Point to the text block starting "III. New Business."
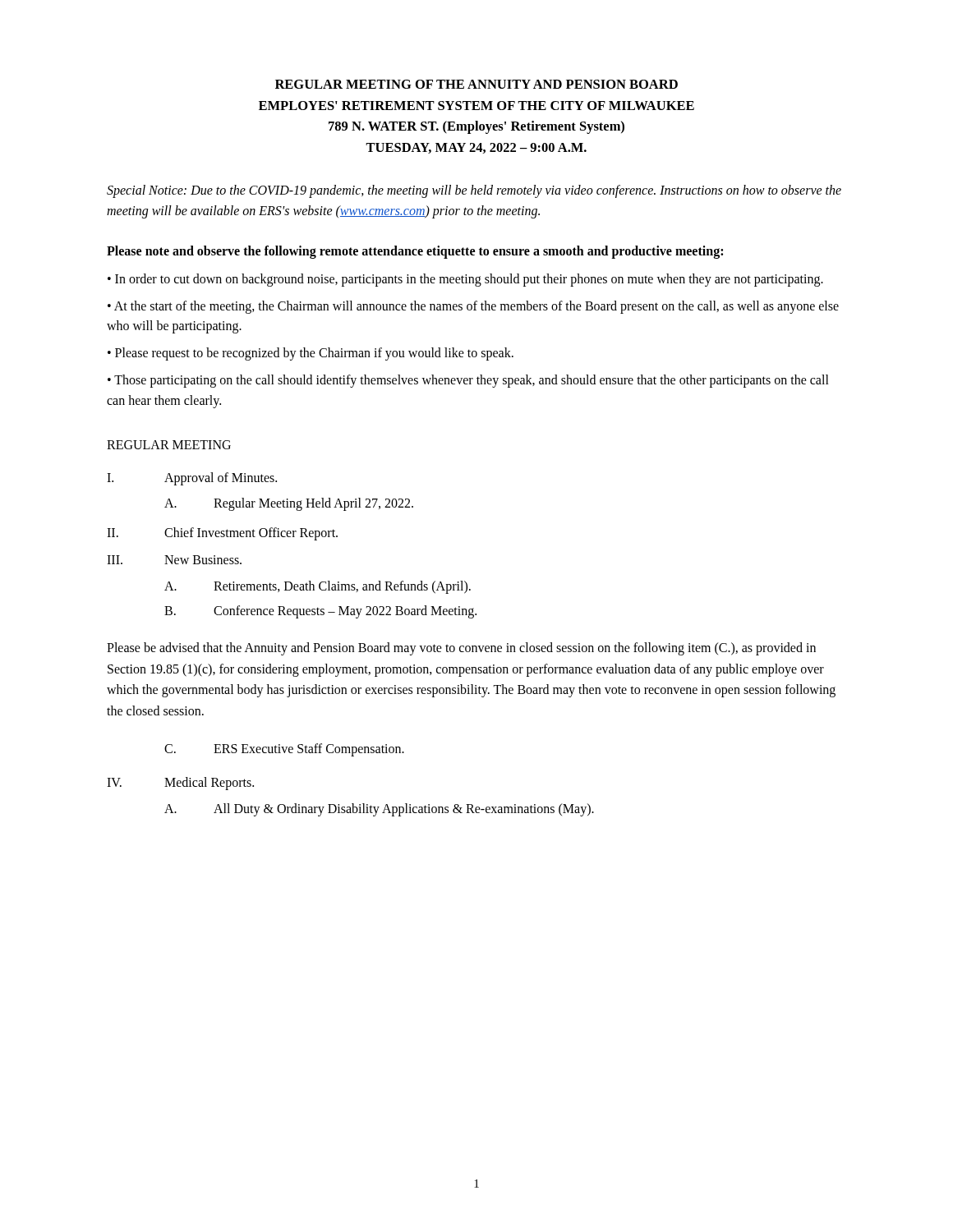This screenshot has height=1232, width=953. [174, 560]
